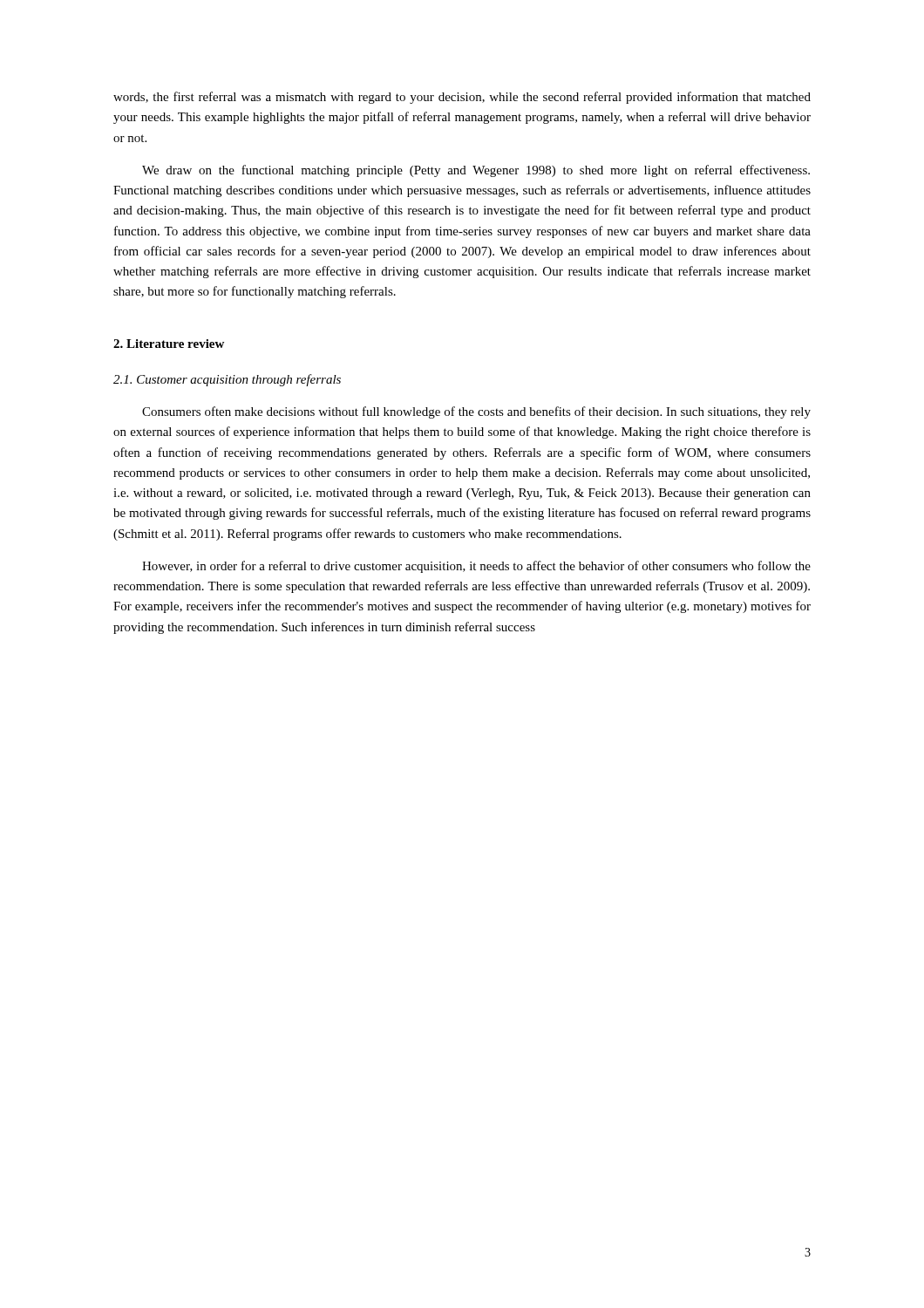Navigate to the region starting "We draw on the"
Screen dimensions: 1308x924
click(x=462, y=231)
